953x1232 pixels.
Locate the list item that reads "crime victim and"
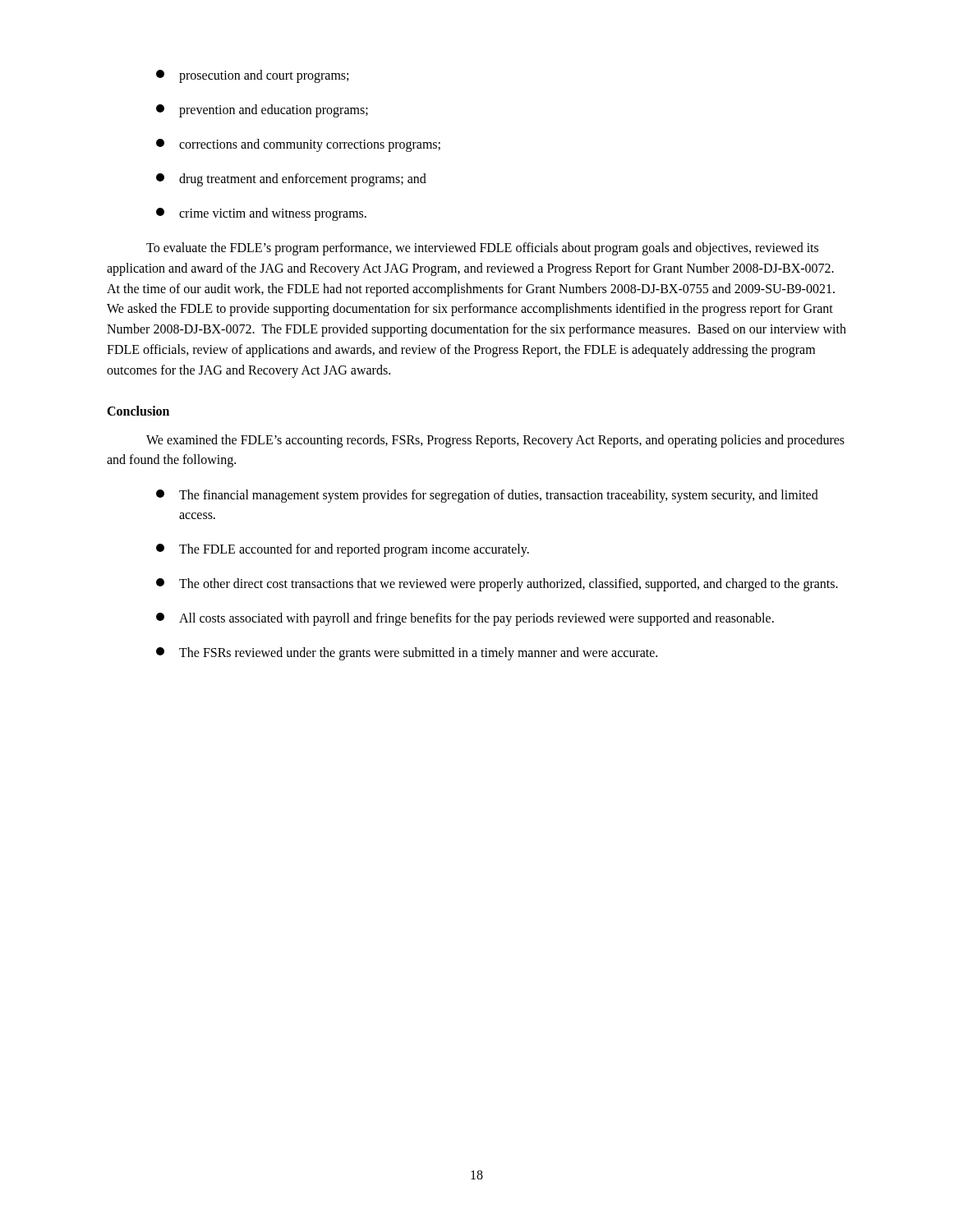[262, 214]
